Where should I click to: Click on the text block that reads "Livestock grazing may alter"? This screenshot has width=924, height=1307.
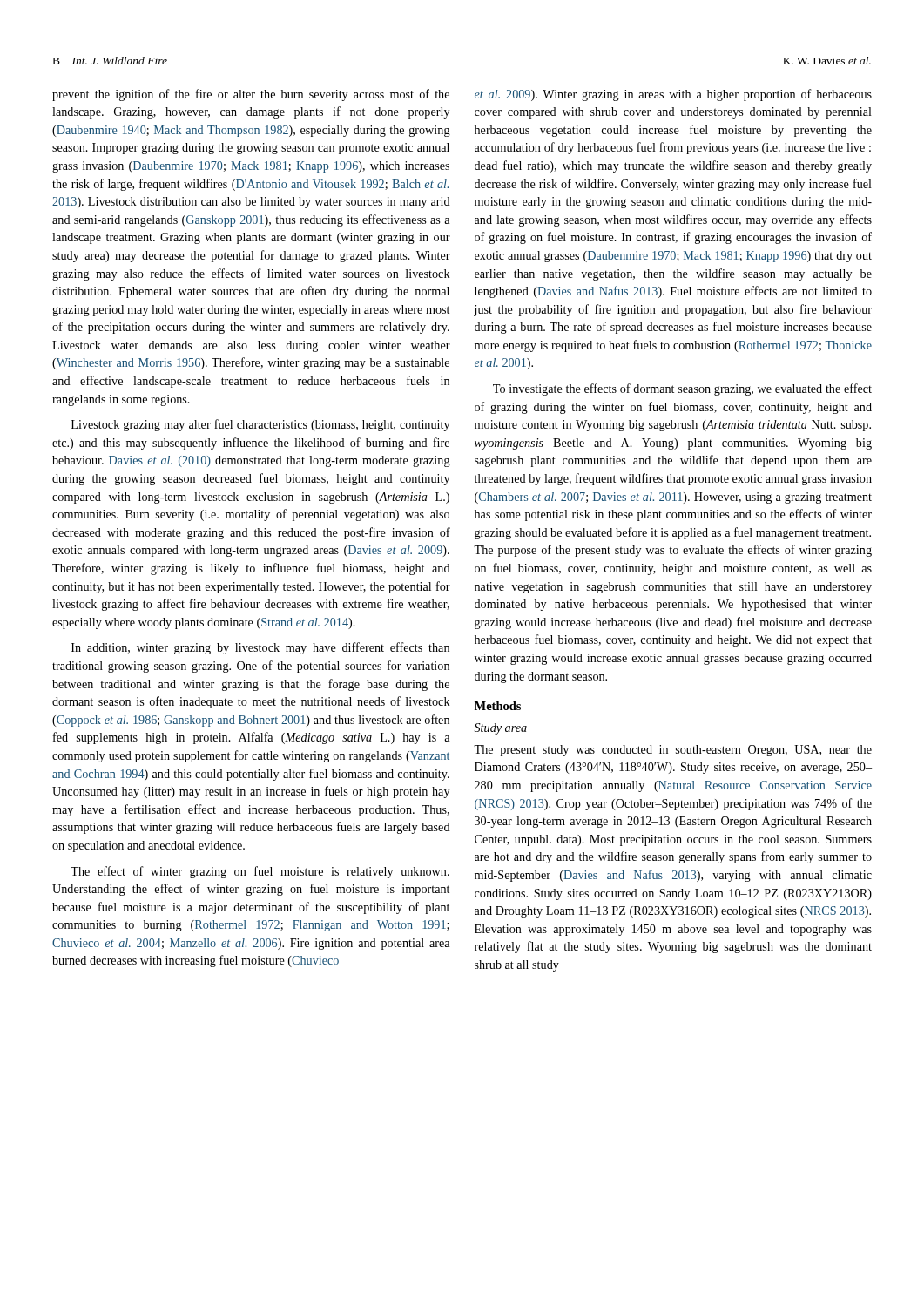click(x=251, y=524)
